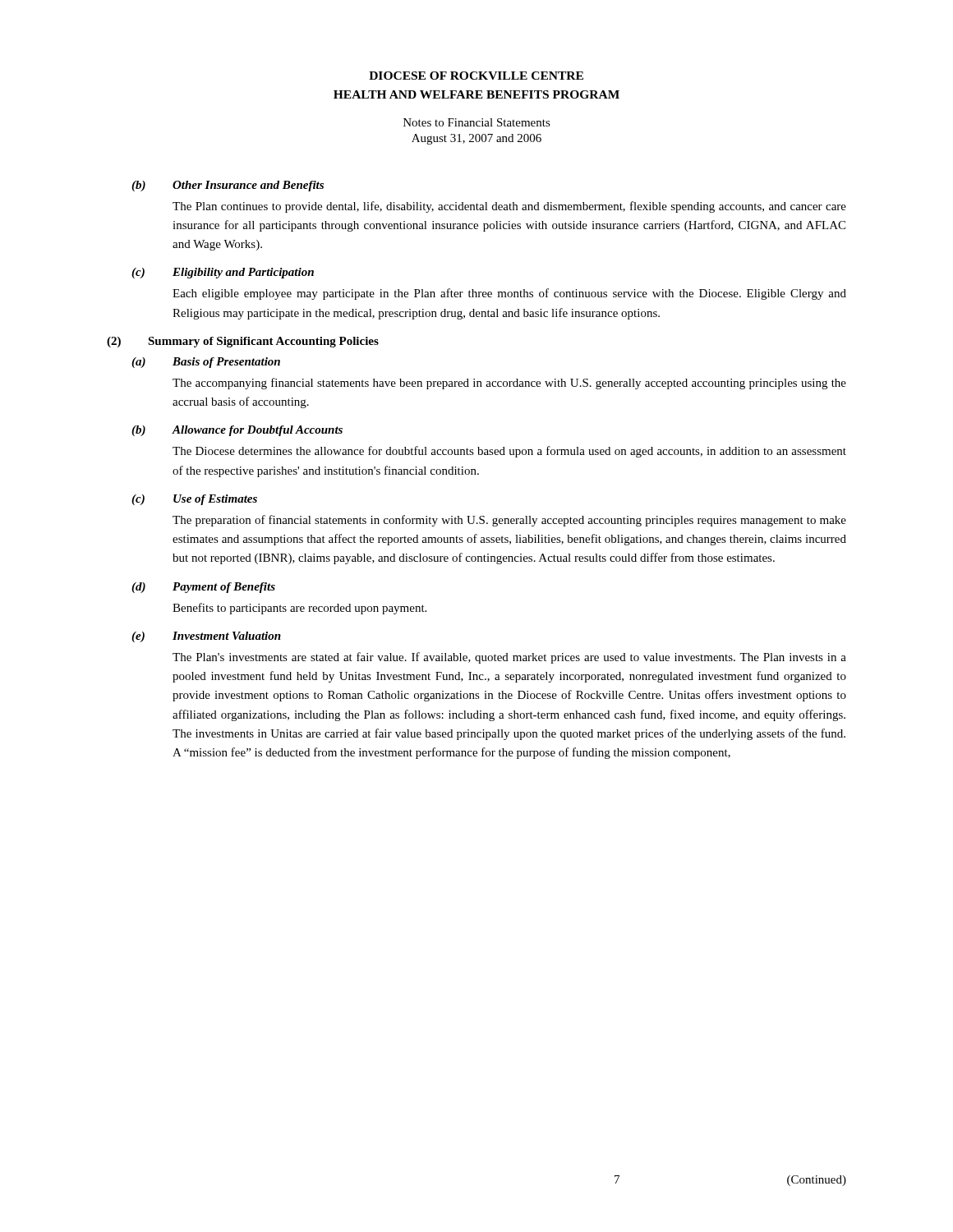The width and height of the screenshot is (953, 1232).
Task: Find the text block that says "Benefits to participants are"
Action: (x=300, y=607)
